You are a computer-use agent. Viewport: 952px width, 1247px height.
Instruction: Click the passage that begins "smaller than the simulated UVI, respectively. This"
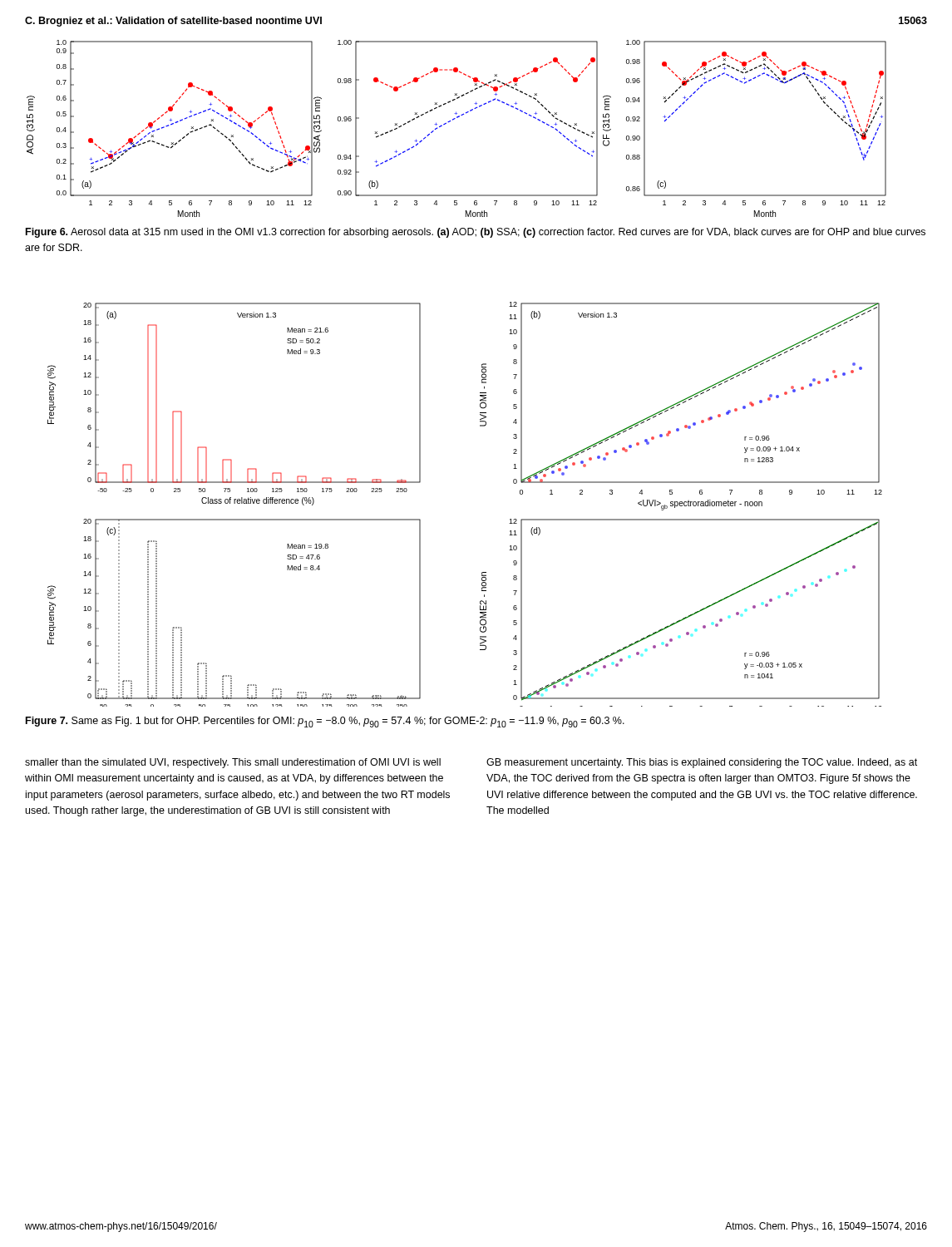coord(238,787)
